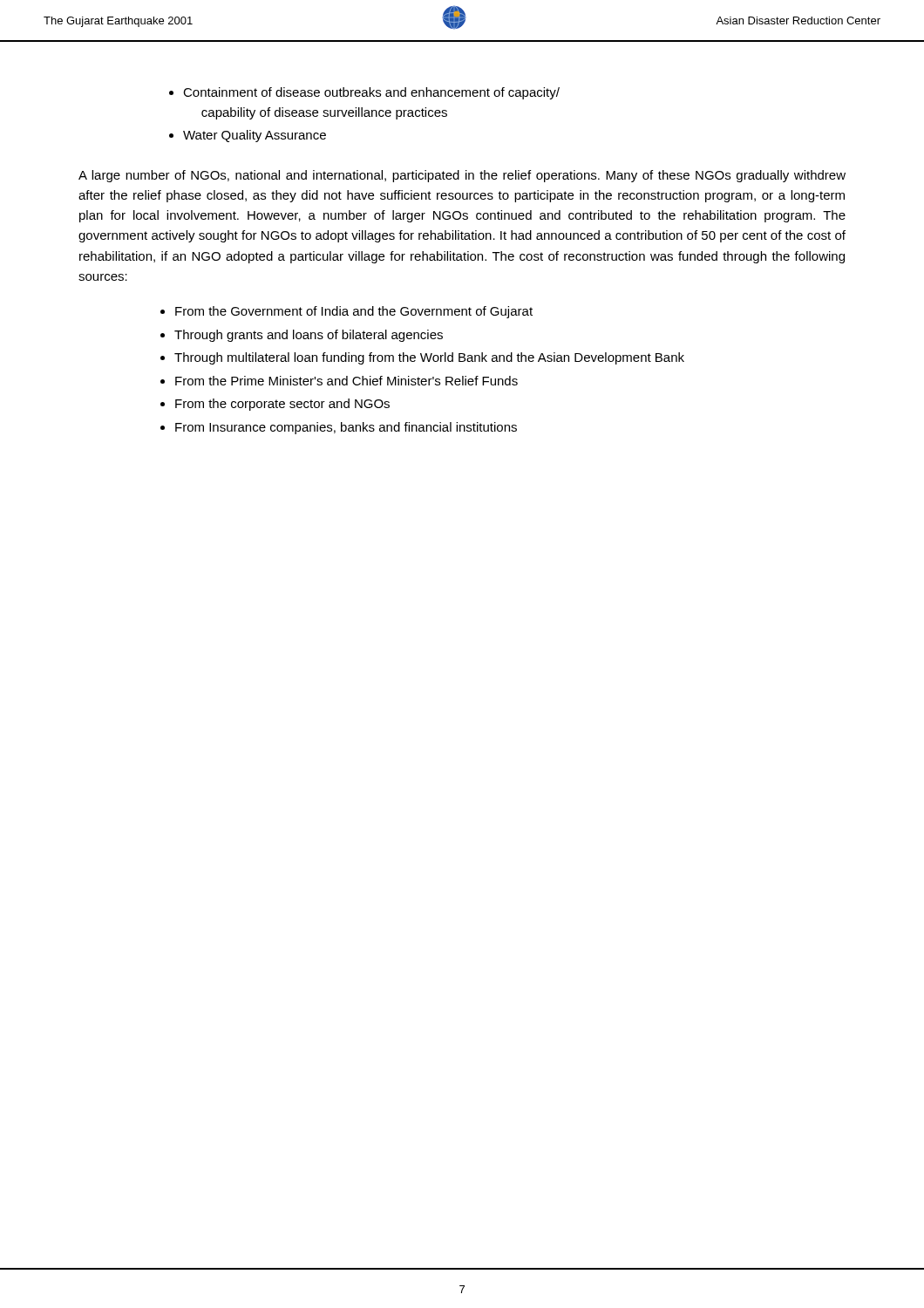Viewport: 924px width, 1308px height.
Task: Where does it say "Water Quality Assurance"?
Action: pyautogui.click(x=255, y=136)
